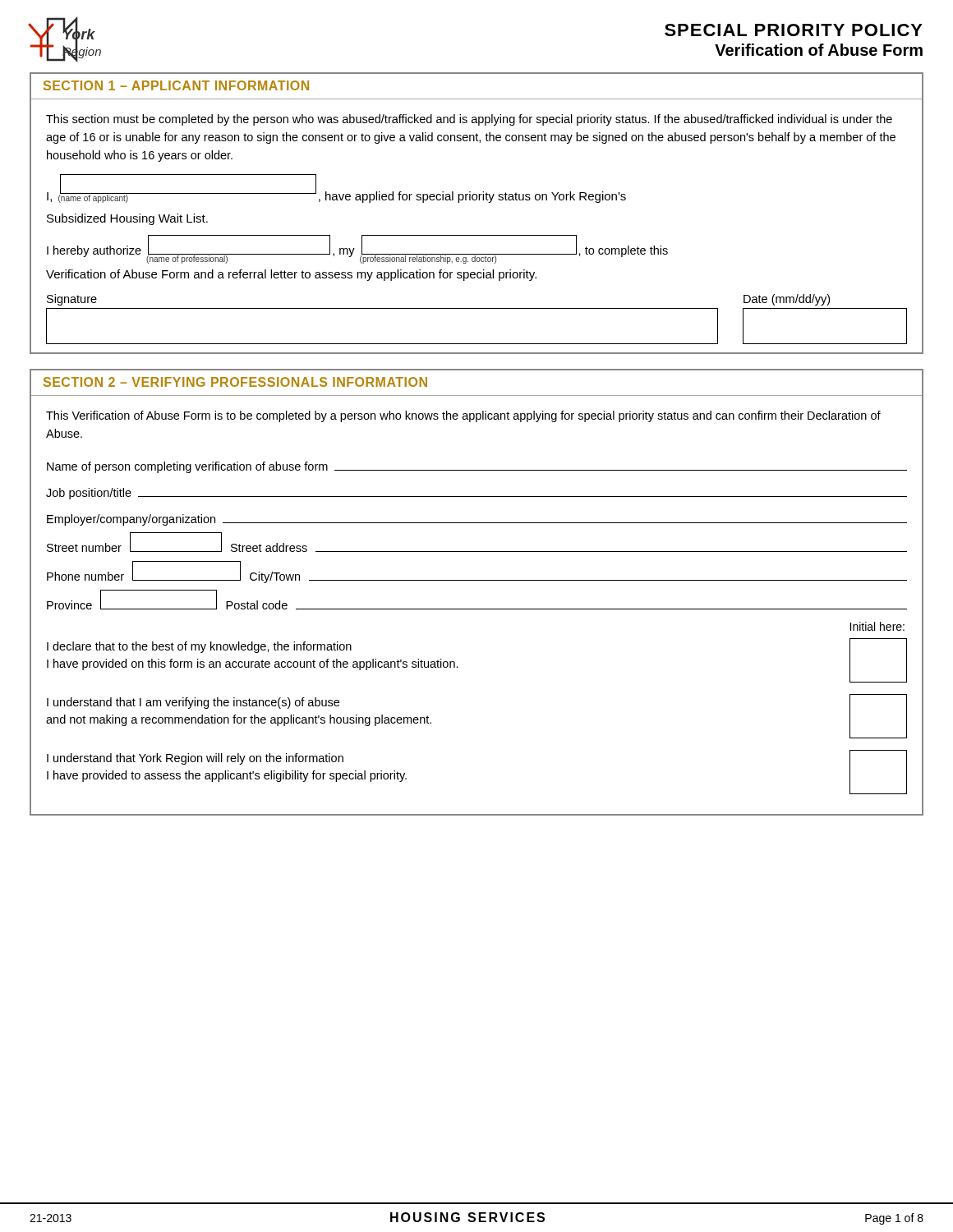Click on the text starting "Street number Street address"
This screenshot has width=953, height=1232.
(476, 543)
